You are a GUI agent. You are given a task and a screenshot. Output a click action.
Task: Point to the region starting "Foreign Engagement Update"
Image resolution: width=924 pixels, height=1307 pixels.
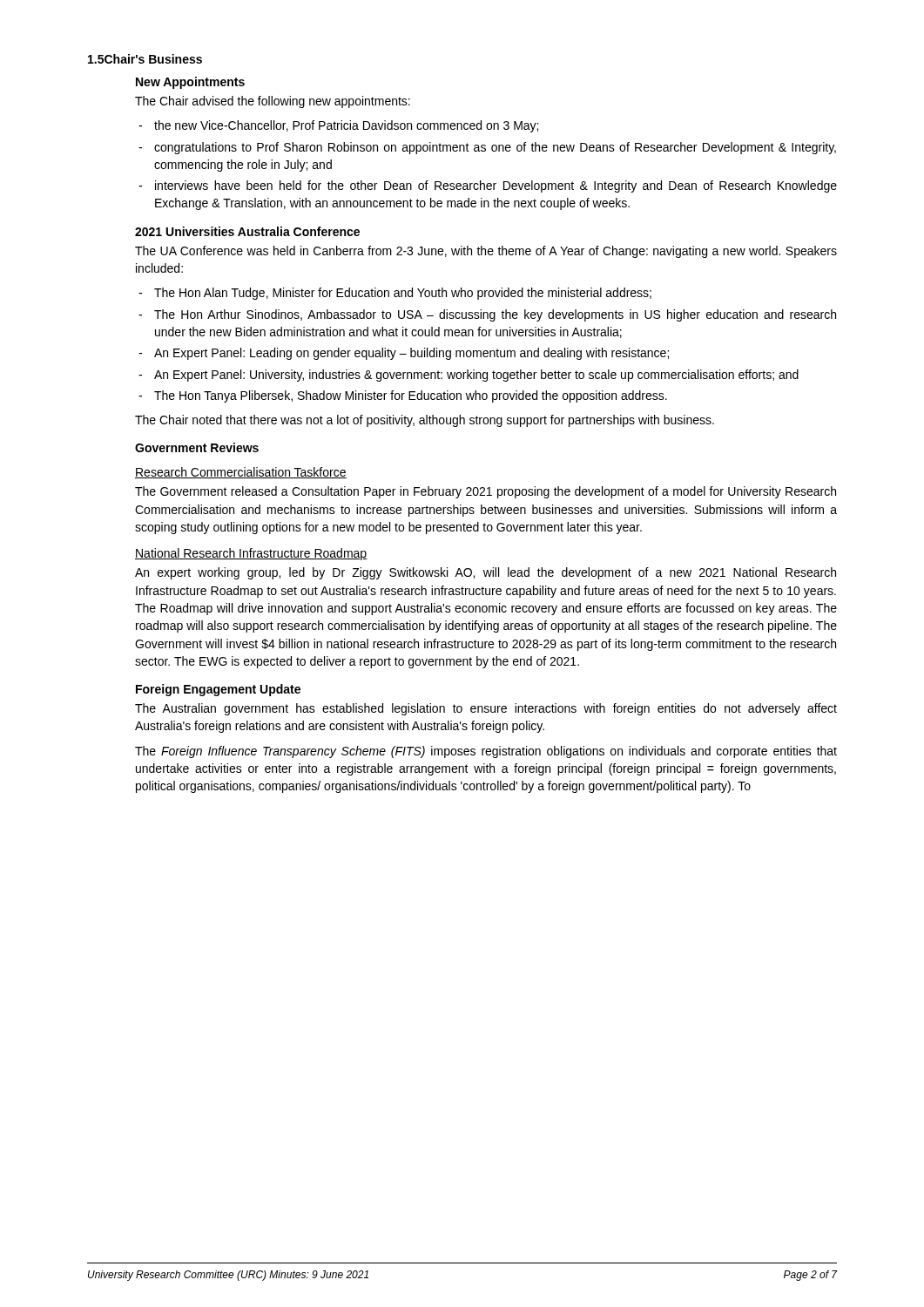click(x=218, y=689)
